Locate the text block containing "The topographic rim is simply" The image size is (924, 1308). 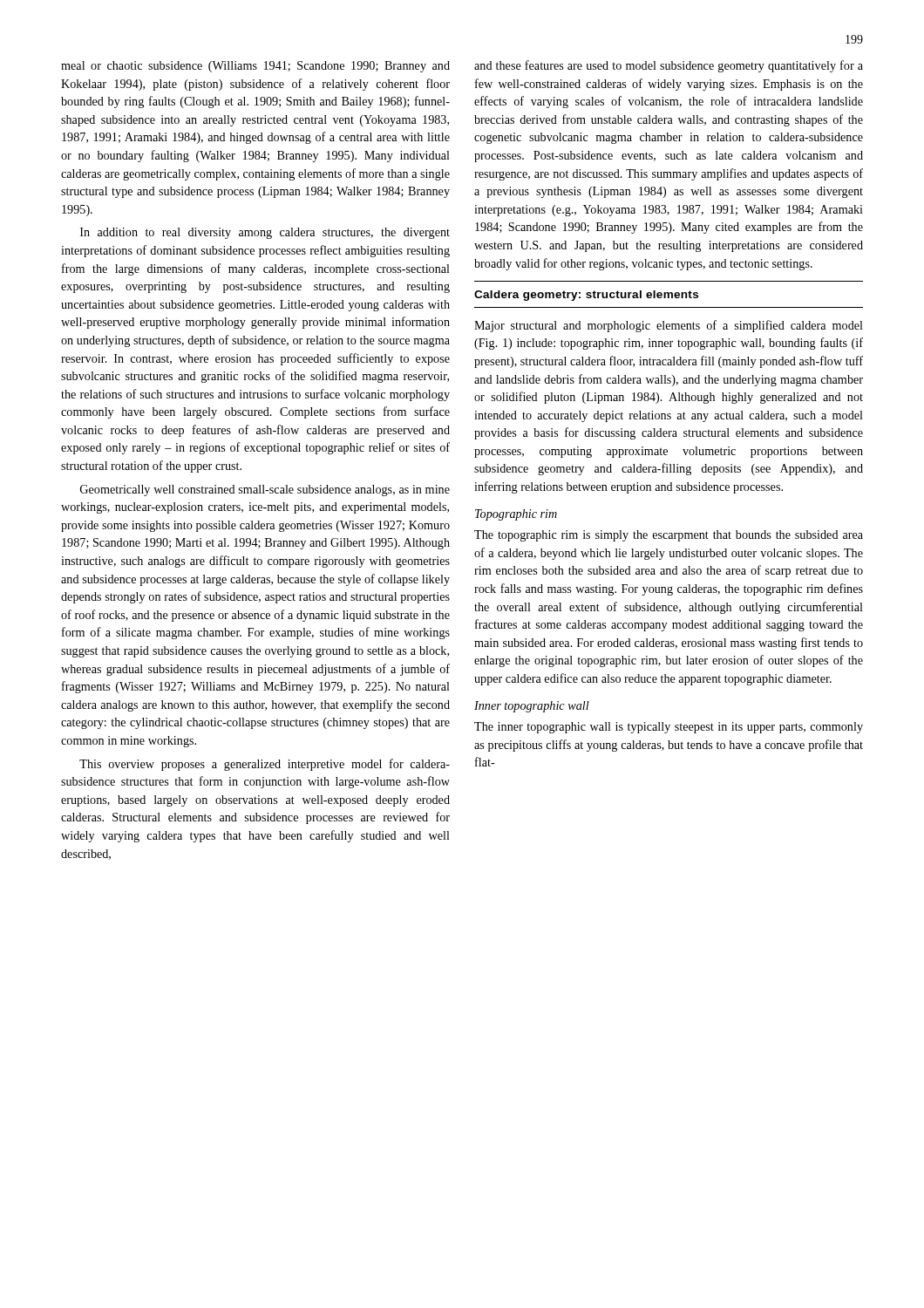tap(669, 607)
